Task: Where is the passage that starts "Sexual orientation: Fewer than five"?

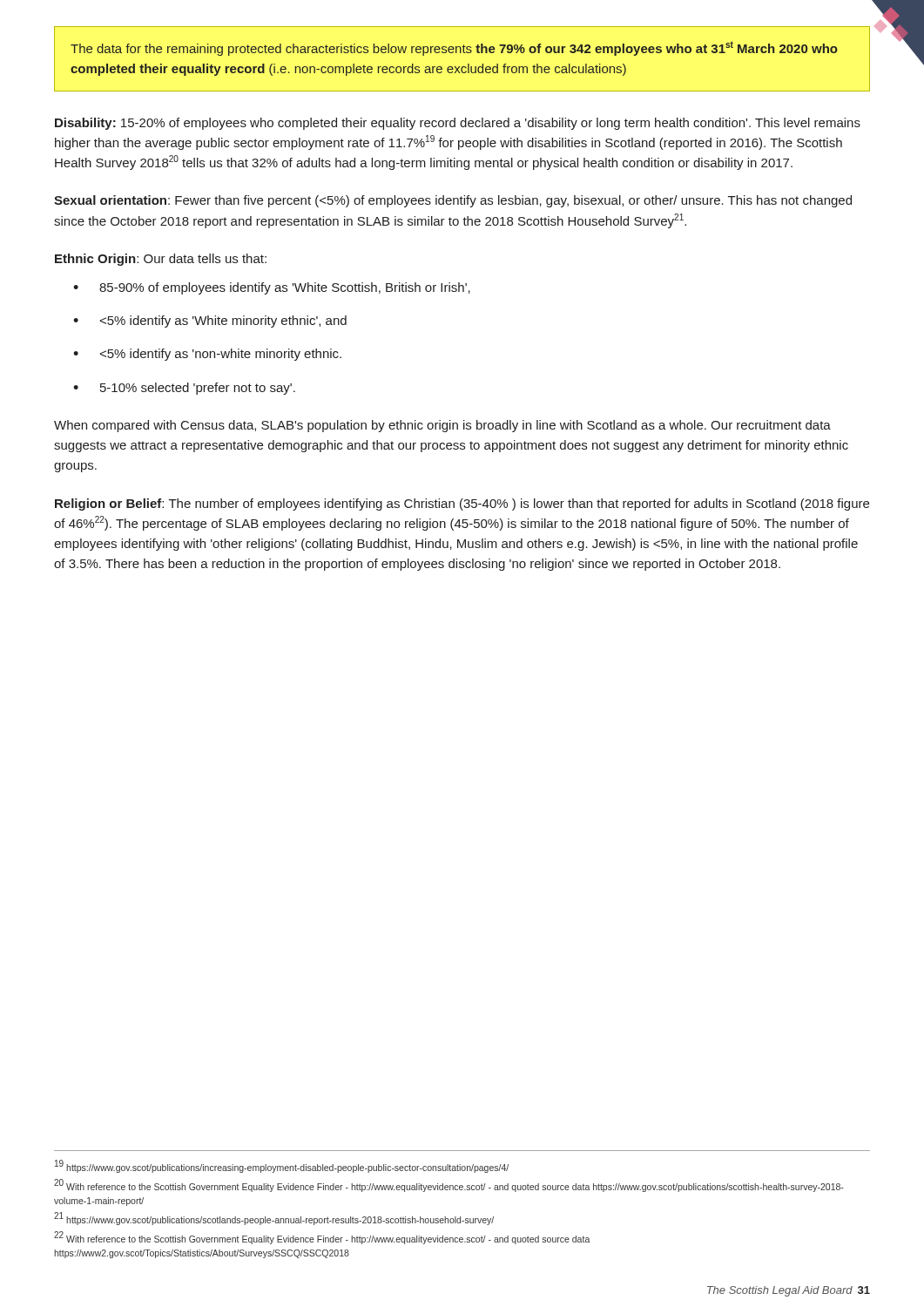Action: [x=453, y=210]
